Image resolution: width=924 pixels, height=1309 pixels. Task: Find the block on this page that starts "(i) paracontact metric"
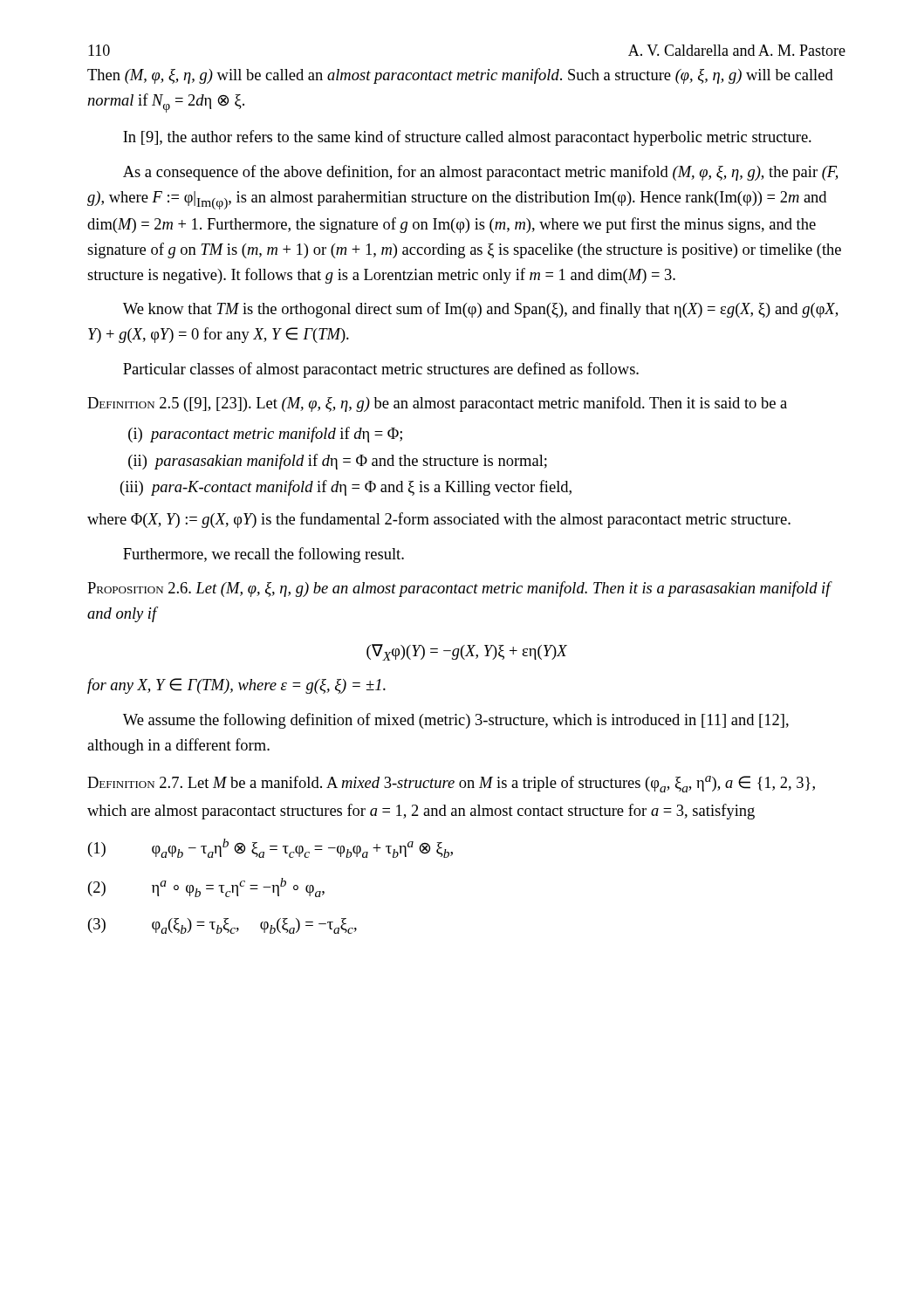pos(266,434)
